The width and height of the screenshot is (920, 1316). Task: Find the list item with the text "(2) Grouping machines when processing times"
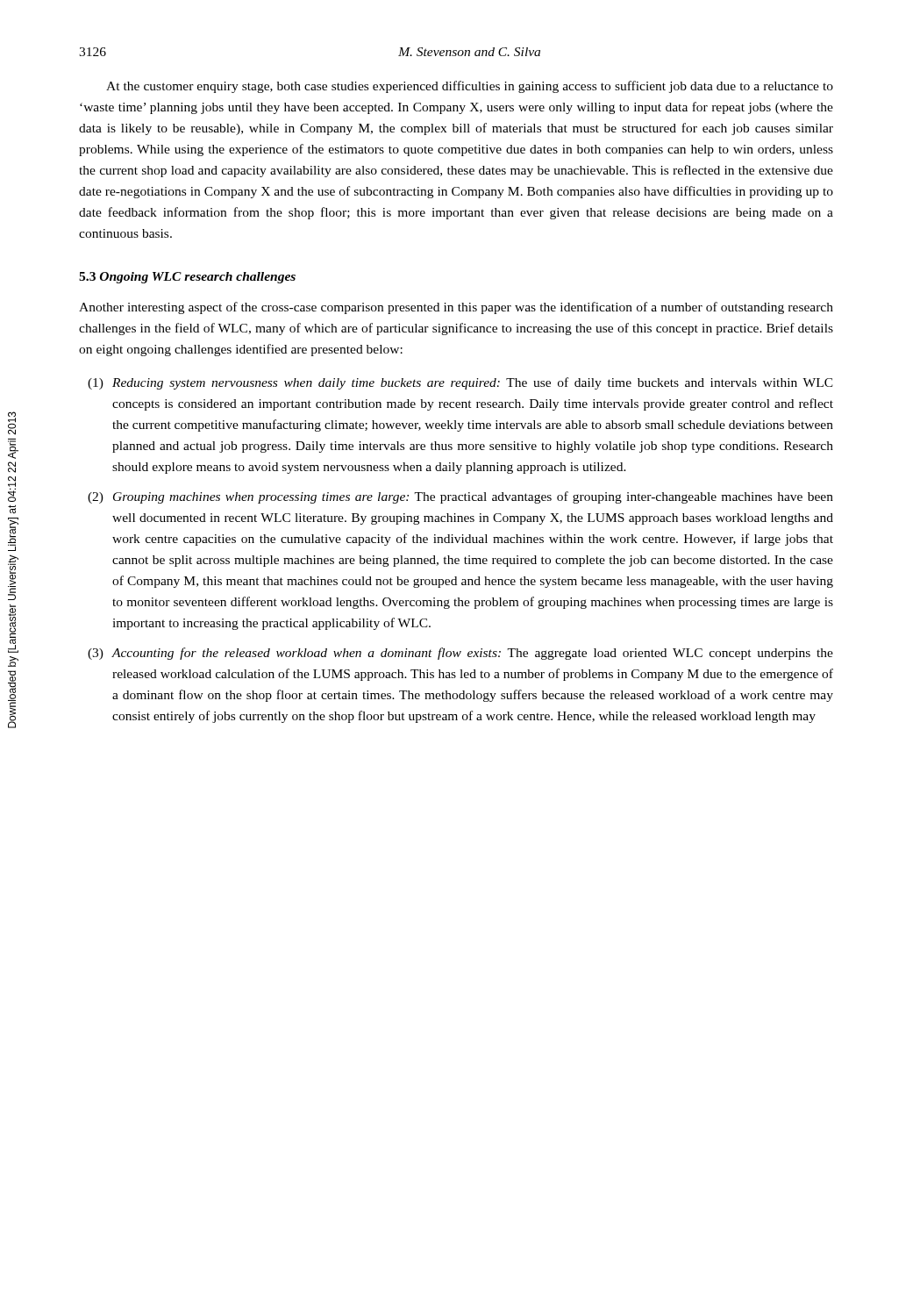coord(456,560)
